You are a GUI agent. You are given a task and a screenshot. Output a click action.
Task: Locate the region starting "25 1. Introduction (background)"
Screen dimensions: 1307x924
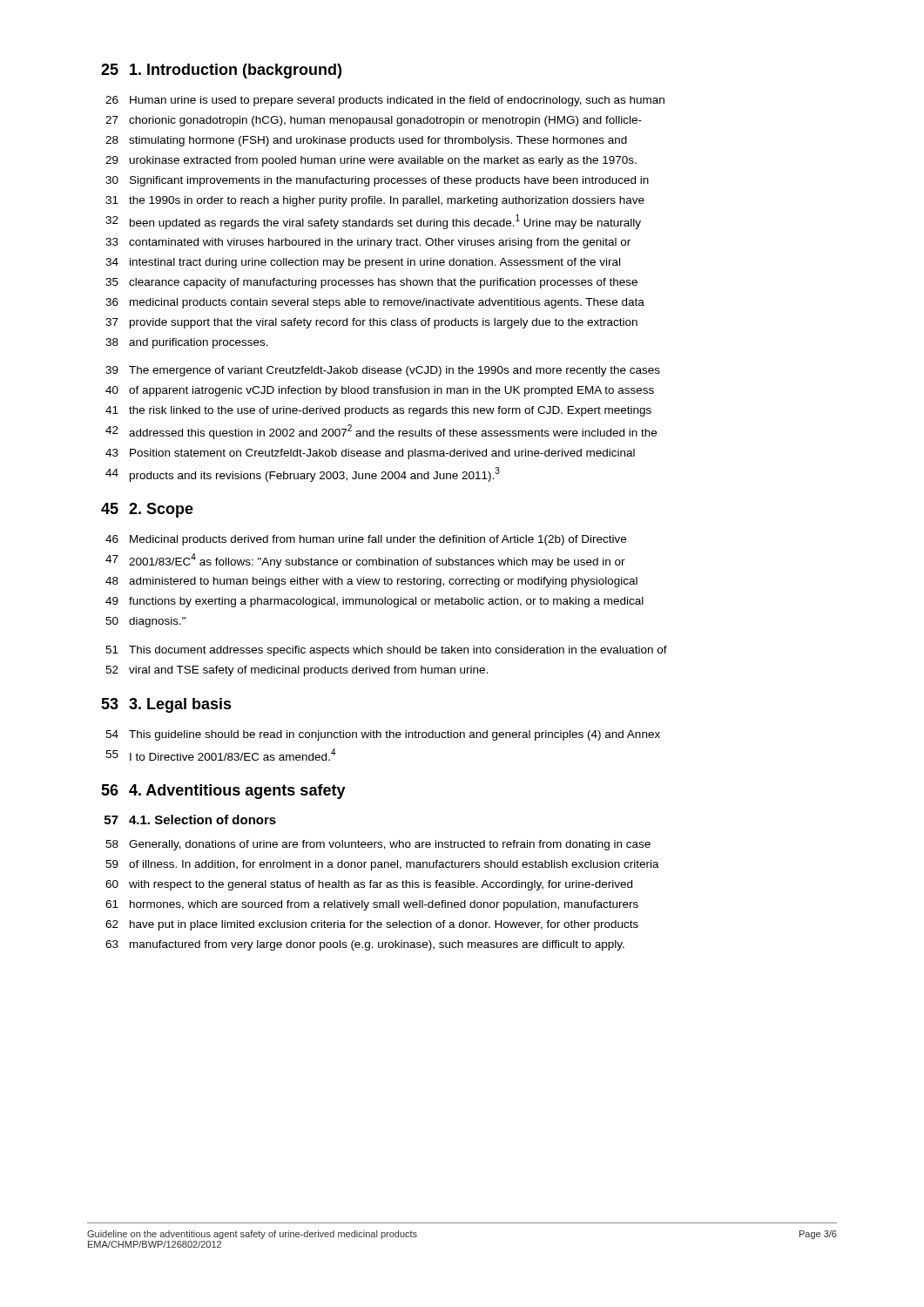pos(215,70)
